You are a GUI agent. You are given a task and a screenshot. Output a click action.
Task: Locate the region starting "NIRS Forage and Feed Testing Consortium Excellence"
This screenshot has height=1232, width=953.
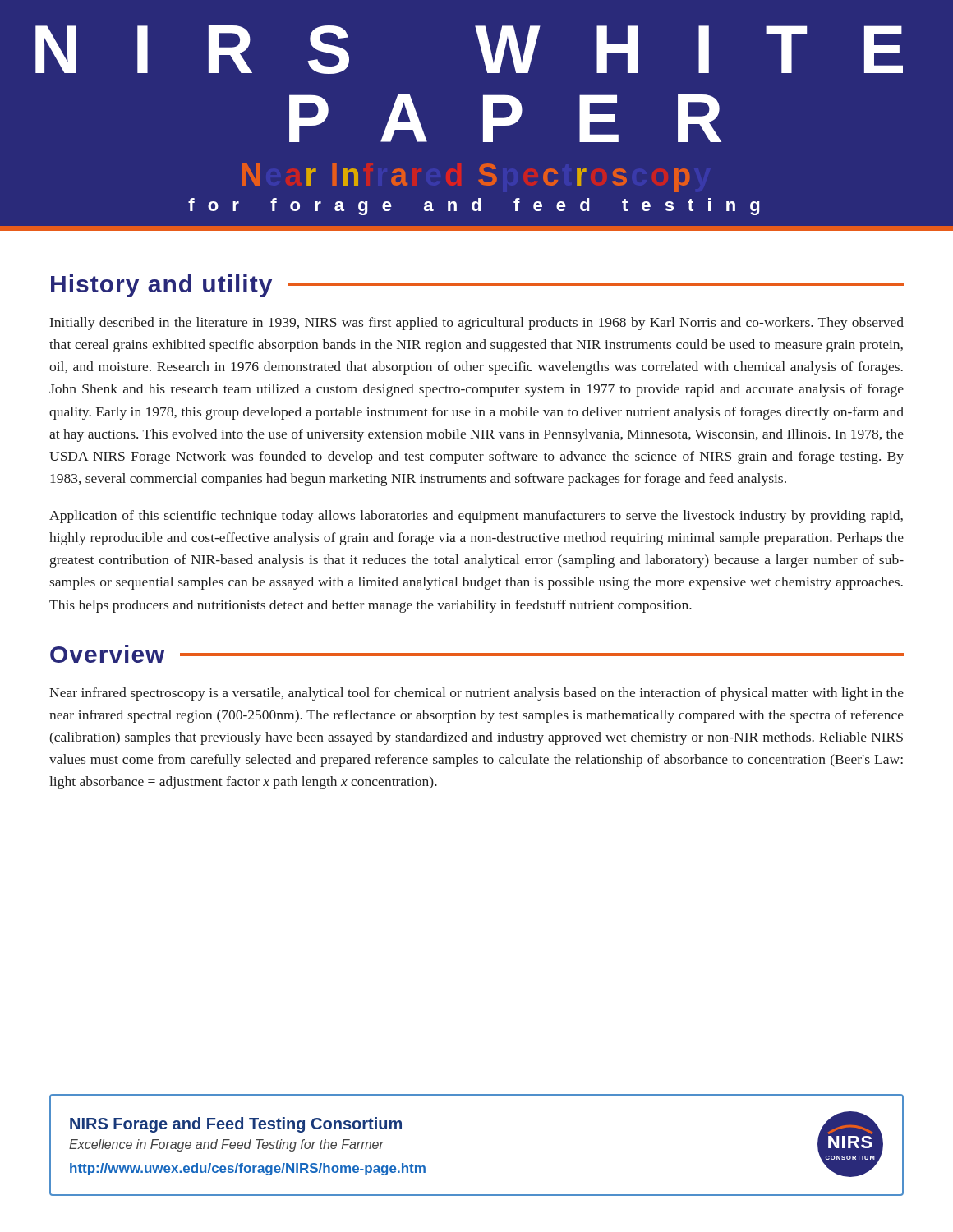click(228, 1145)
